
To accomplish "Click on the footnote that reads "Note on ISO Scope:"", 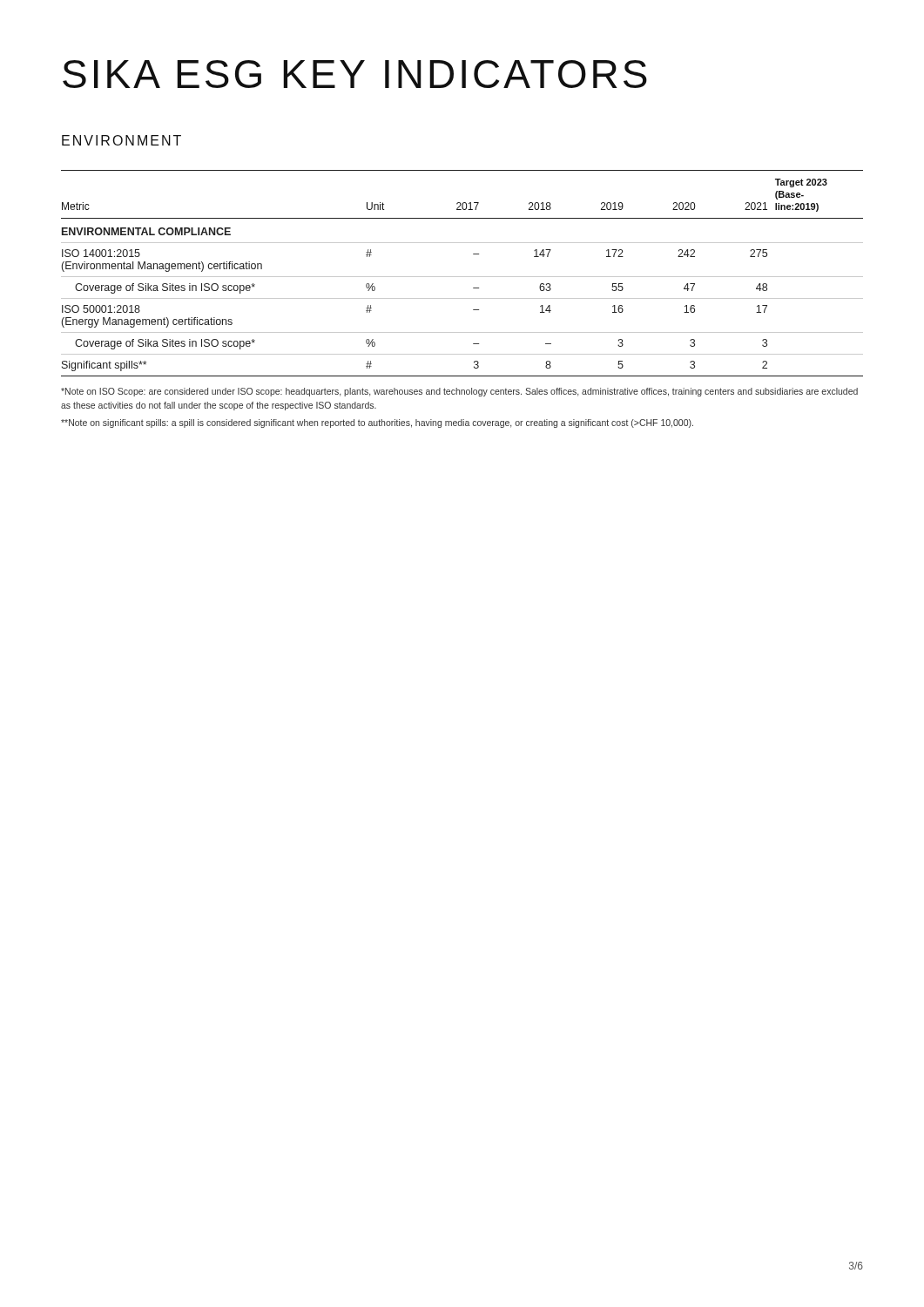I will 460,399.
